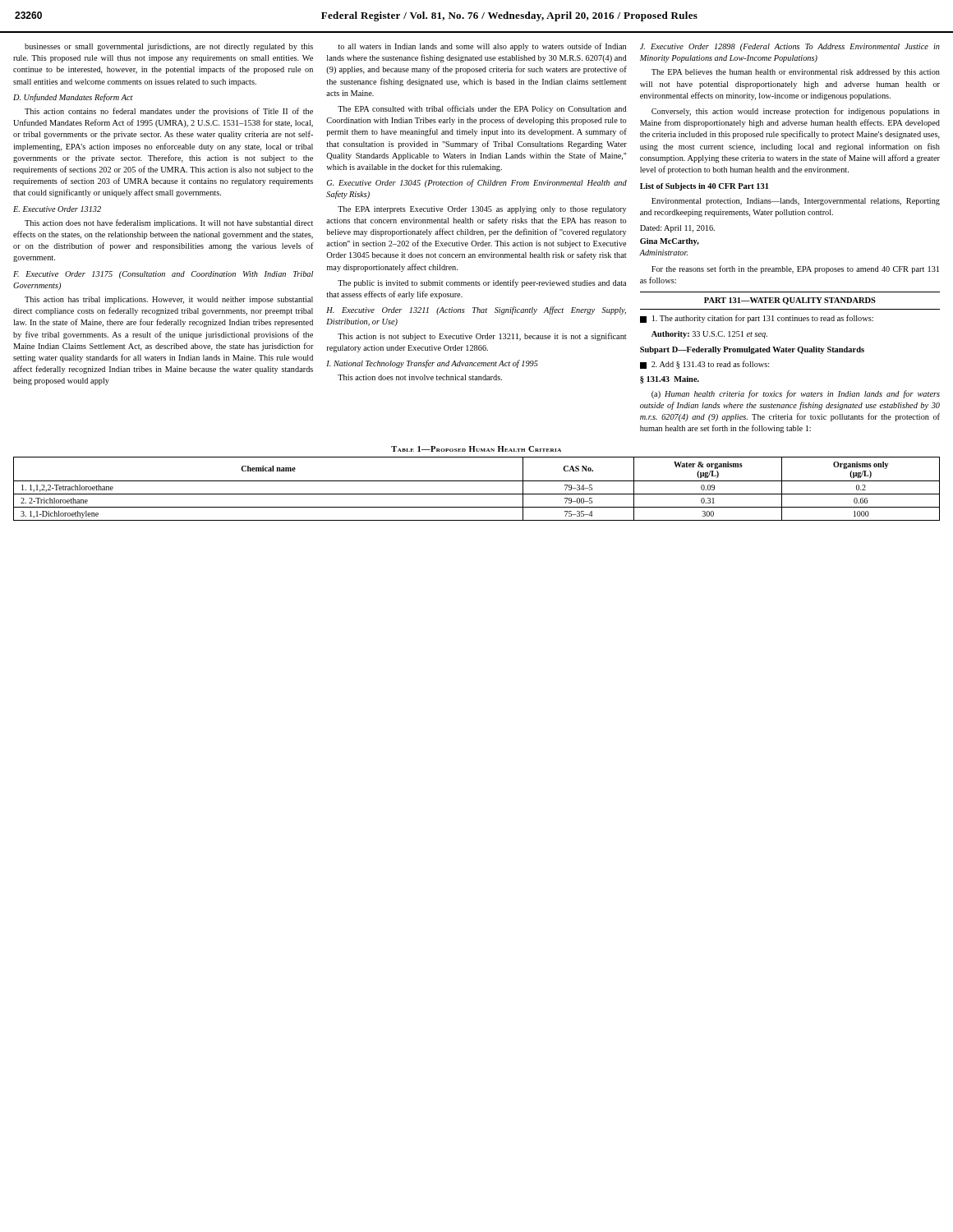Locate the list item containing "2. Add § 131.43"
The image size is (953, 1232).
[704, 365]
